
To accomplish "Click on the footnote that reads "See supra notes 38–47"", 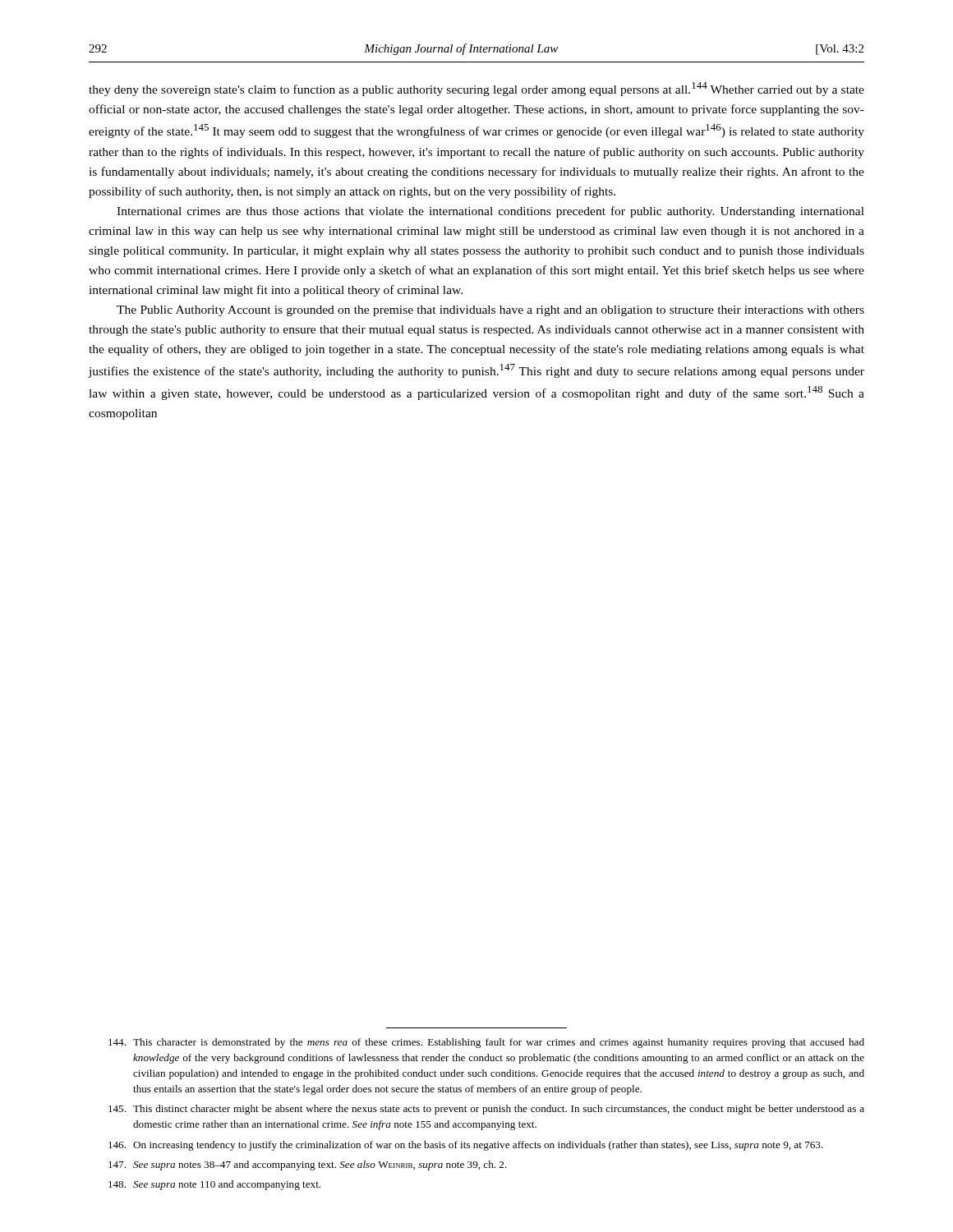I will 476,1164.
